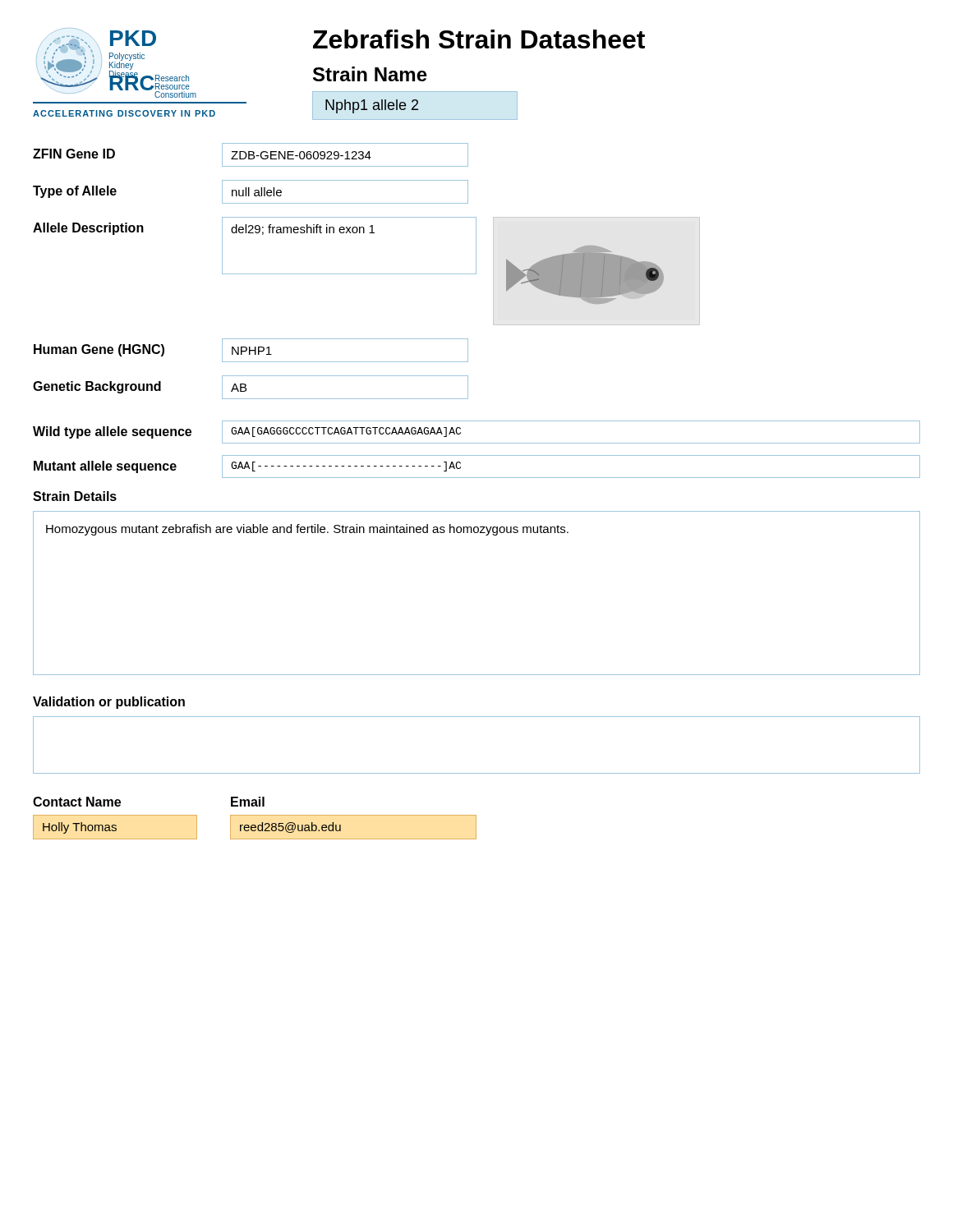Select the section header that says "Strain Name"

pos(370,74)
